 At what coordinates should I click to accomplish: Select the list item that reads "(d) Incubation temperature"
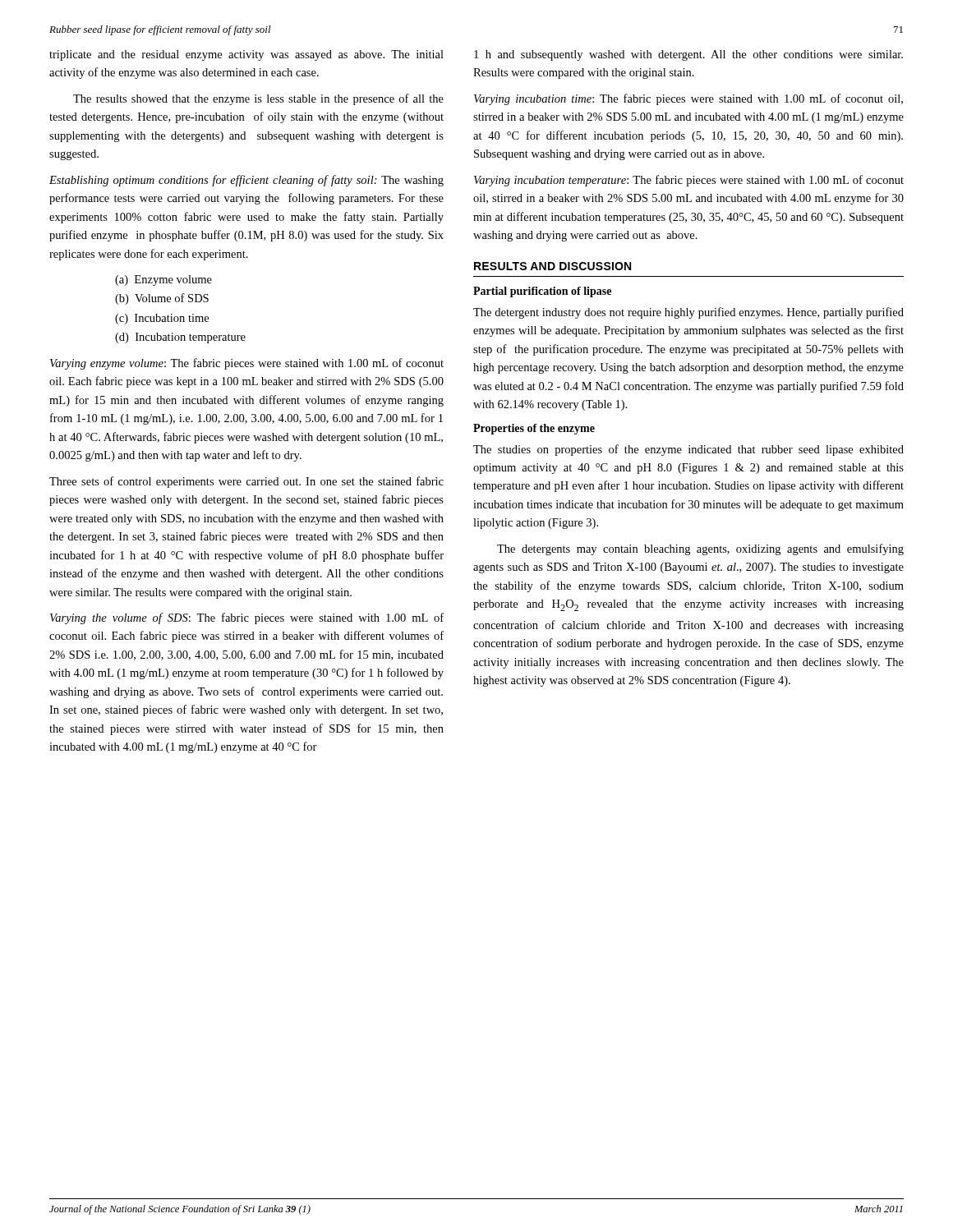[180, 337]
